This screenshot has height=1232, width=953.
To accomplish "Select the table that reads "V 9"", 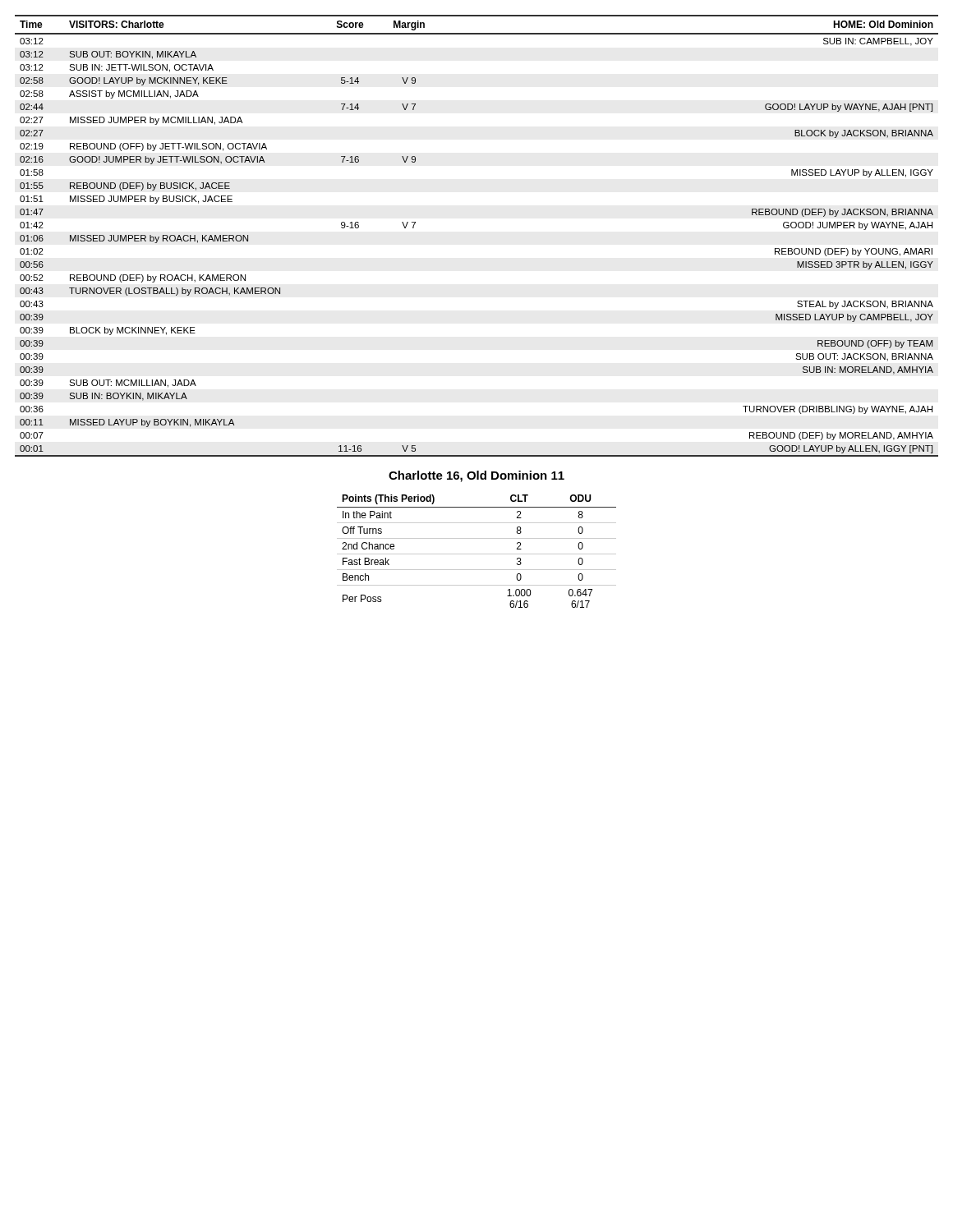I will [x=476, y=236].
